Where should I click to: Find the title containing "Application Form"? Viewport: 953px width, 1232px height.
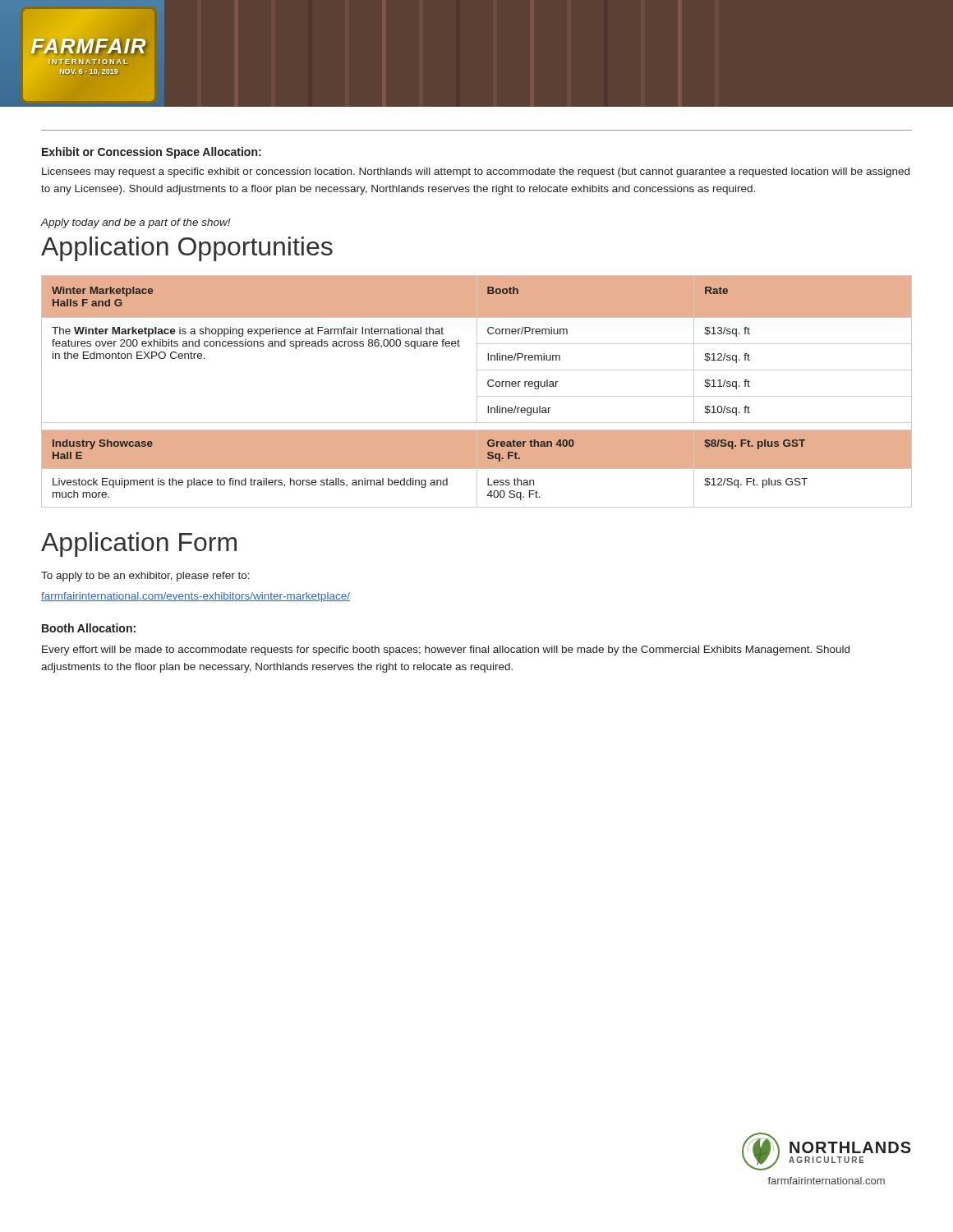pos(139,545)
